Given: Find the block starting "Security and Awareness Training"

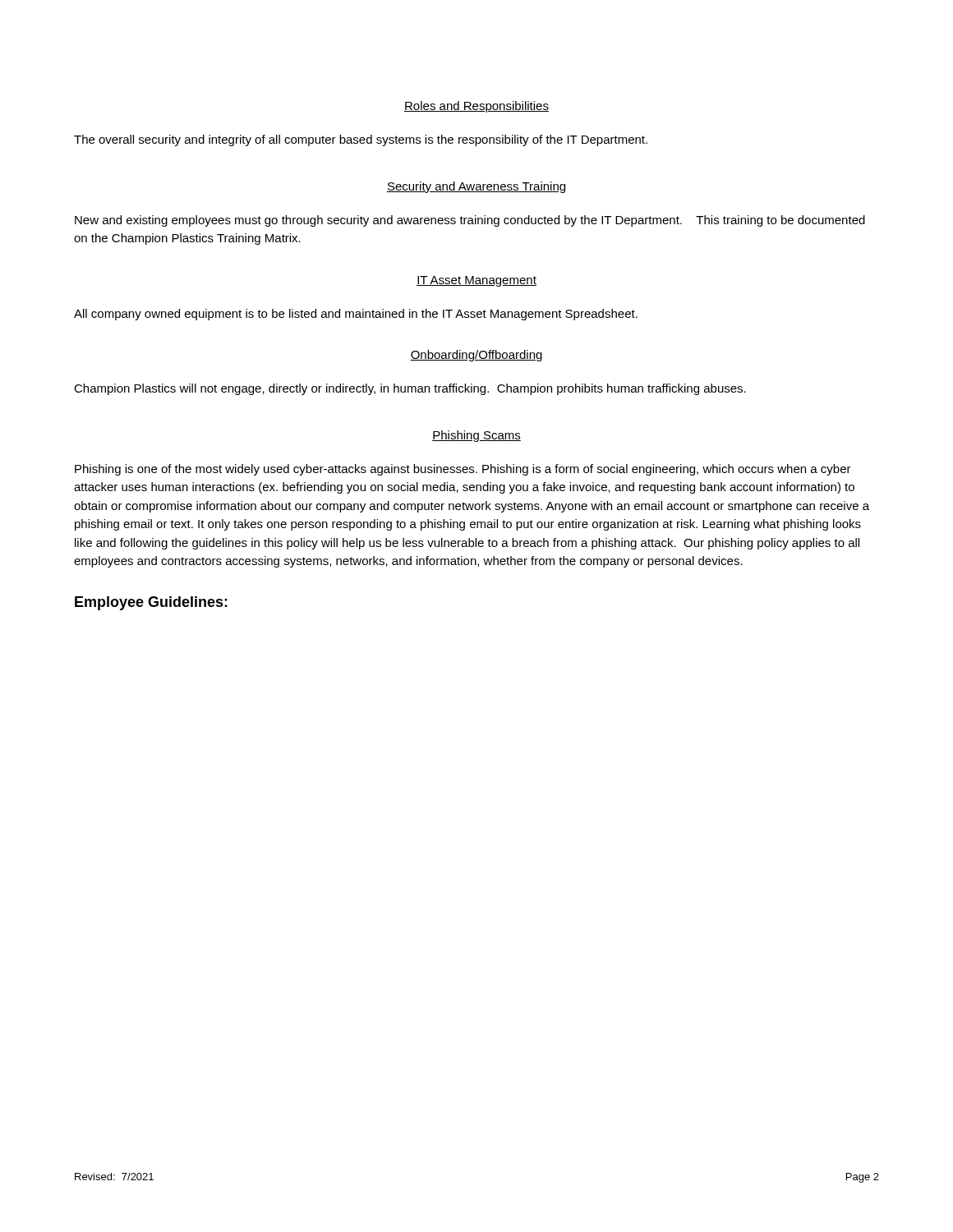Looking at the screenshot, I should [x=476, y=186].
